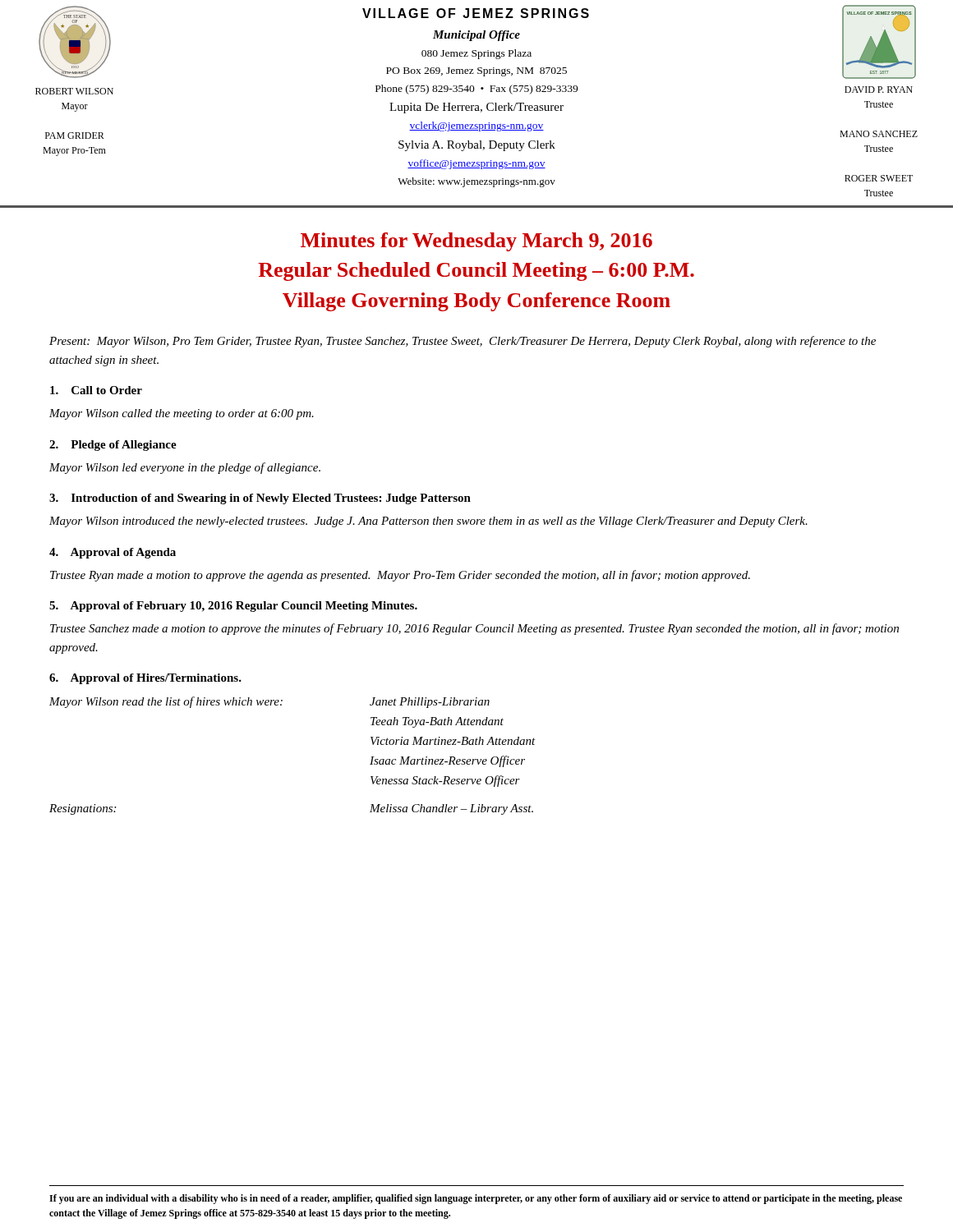Viewport: 953px width, 1232px height.
Task: Locate the element starting "1. Call to Order"
Action: 96,390
